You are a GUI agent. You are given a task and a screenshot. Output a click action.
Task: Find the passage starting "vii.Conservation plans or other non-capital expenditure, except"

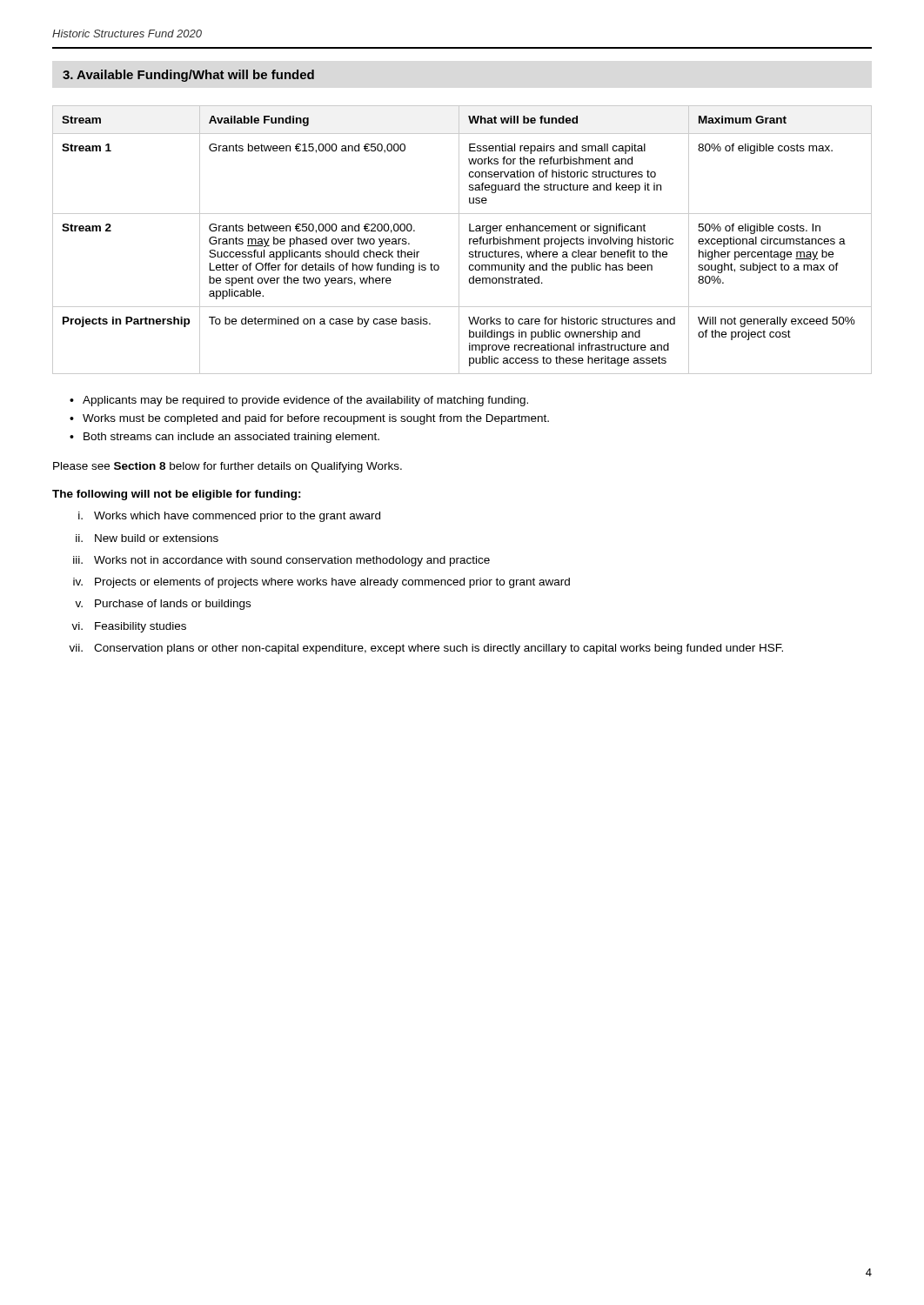(462, 648)
